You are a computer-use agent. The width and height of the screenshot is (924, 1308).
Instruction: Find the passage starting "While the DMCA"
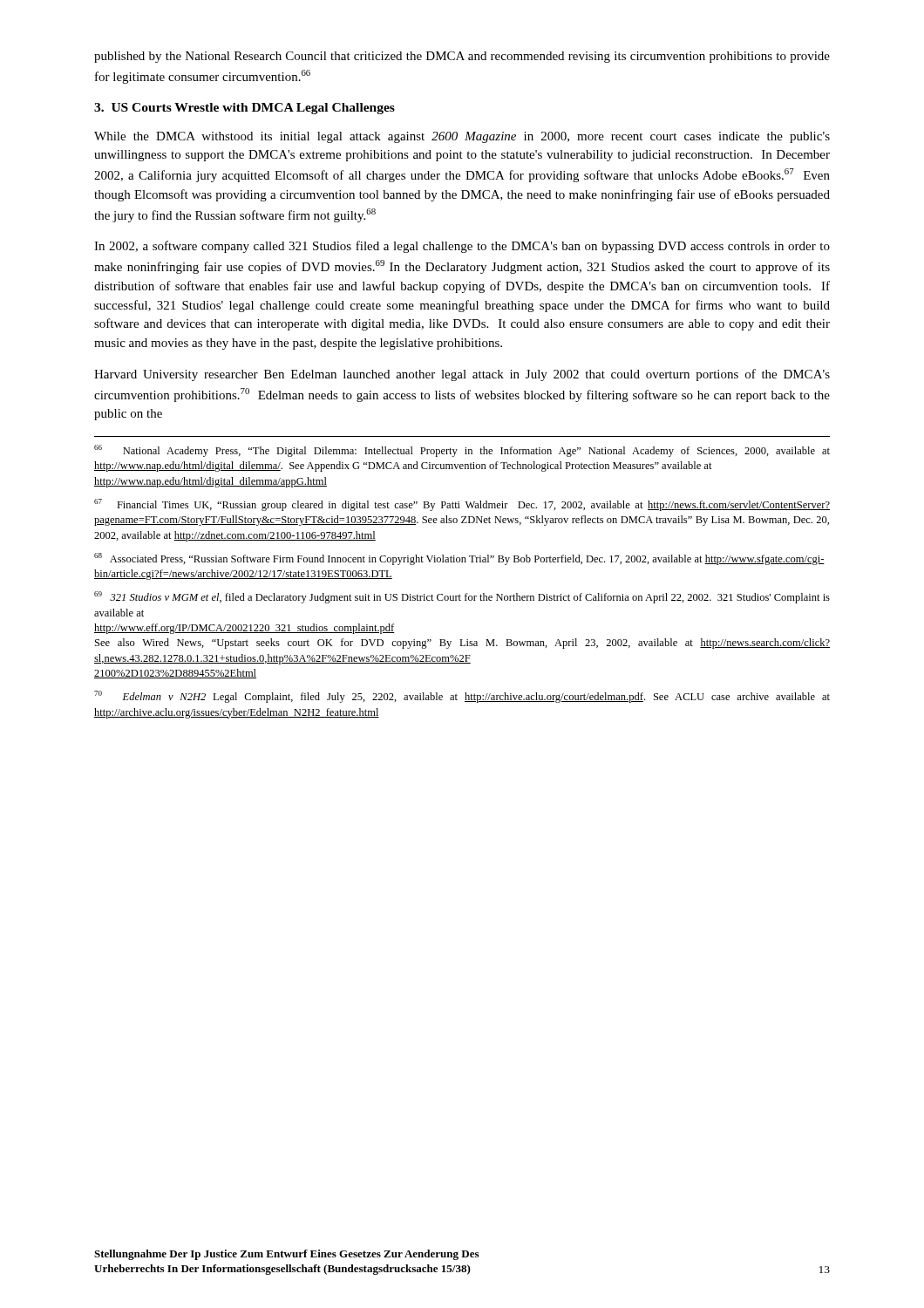point(462,175)
